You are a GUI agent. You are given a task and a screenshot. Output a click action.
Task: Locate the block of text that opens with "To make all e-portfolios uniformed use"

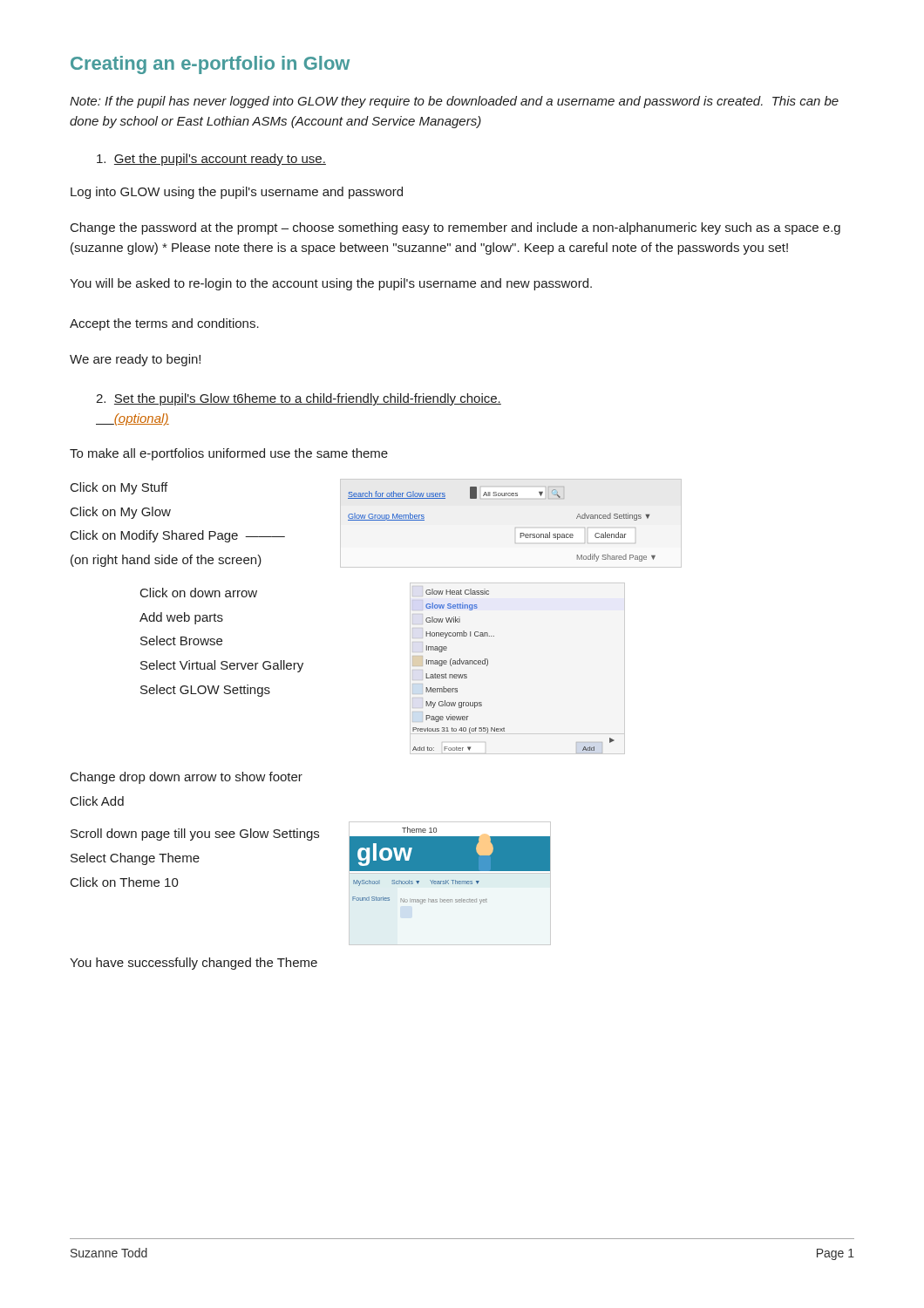pyautogui.click(x=229, y=453)
